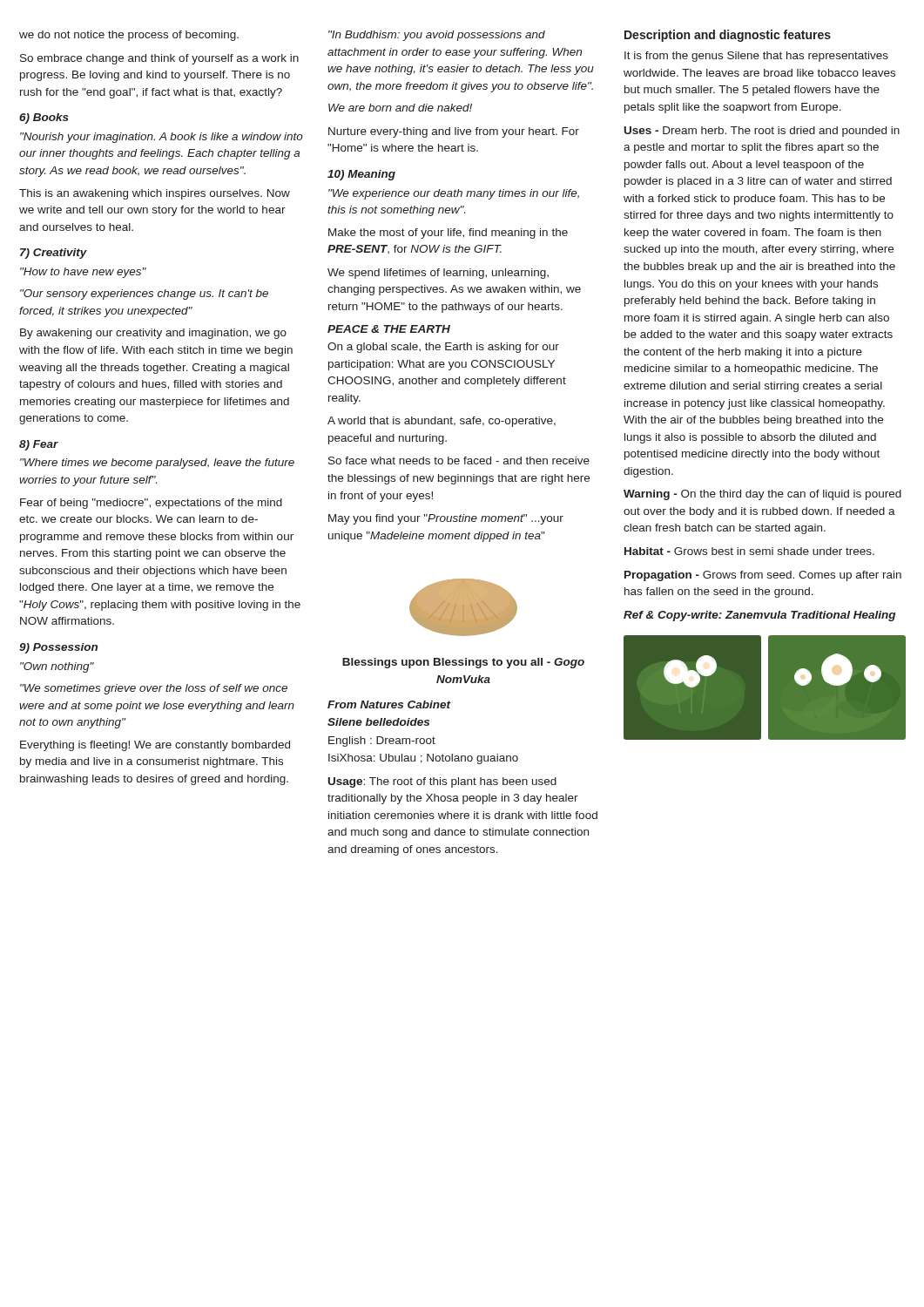This screenshot has height=1307, width=924.
Task: Find the region starting "So face what"
Action: pyautogui.click(x=463, y=478)
